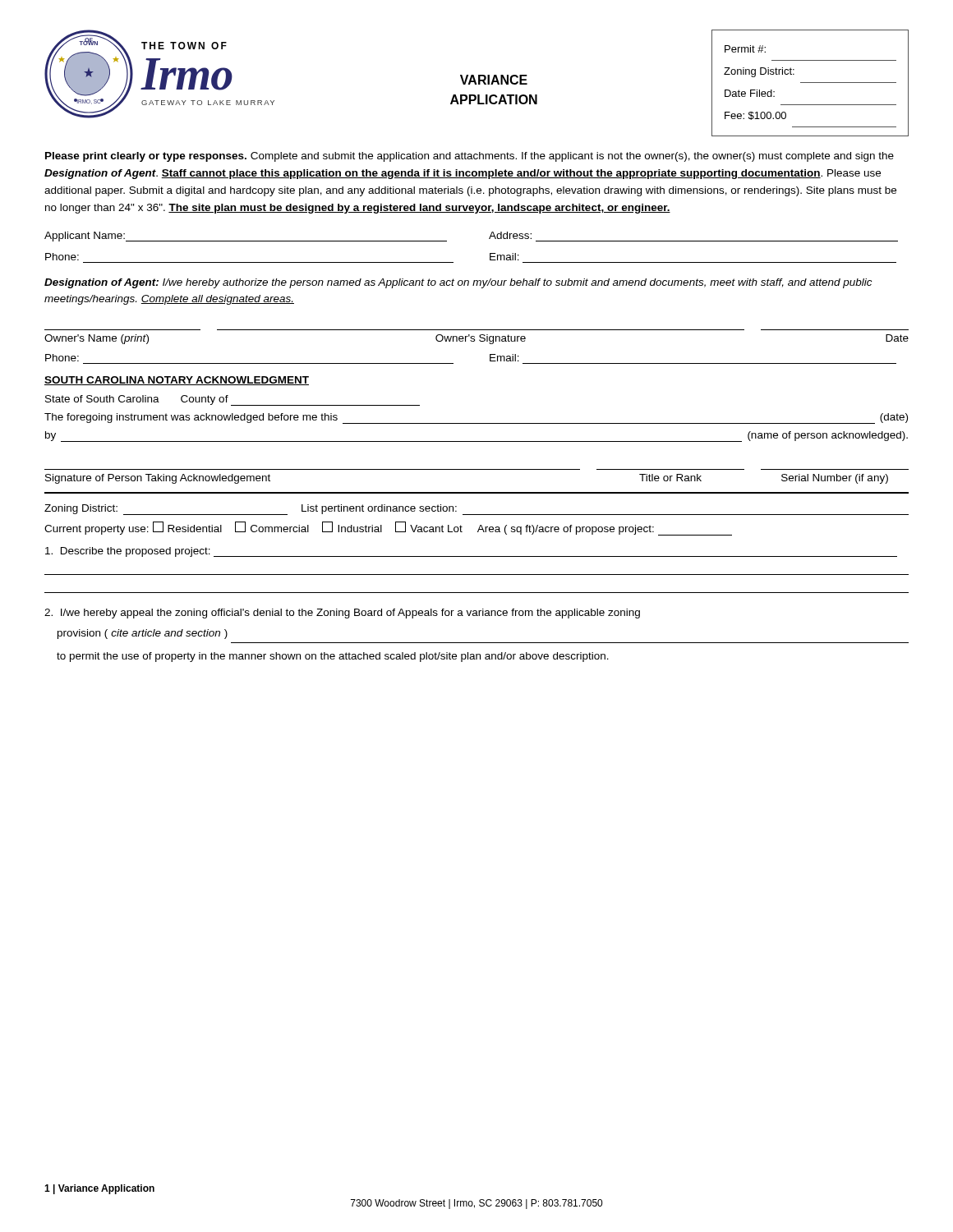This screenshot has width=953, height=1232.
Task: Where is the passage that starts "2. I/we hereby appeal the zoning official's denial"?
Action: coord(476,635)
